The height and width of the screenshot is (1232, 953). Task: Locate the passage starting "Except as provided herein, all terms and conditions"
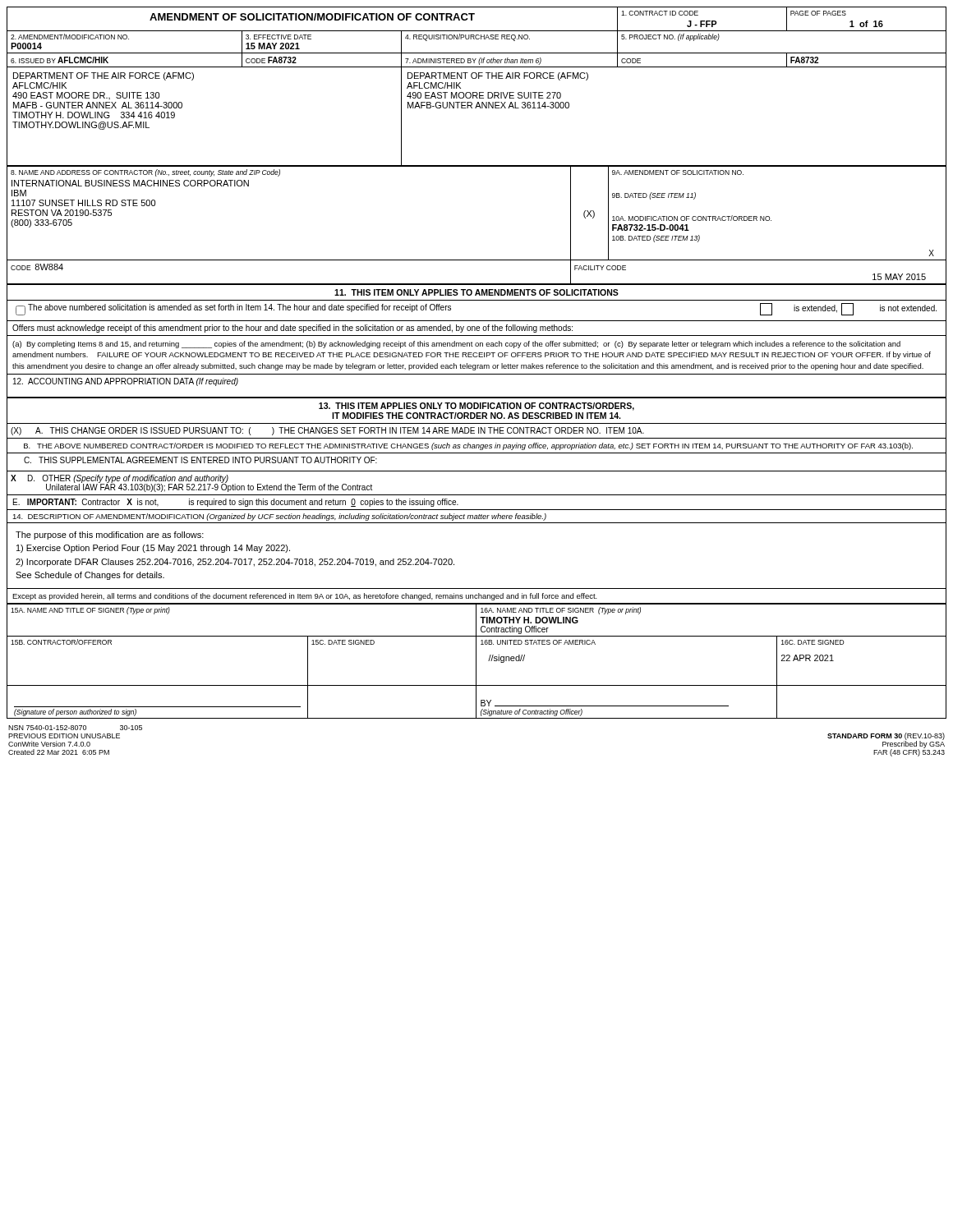[x=305, y=596]
